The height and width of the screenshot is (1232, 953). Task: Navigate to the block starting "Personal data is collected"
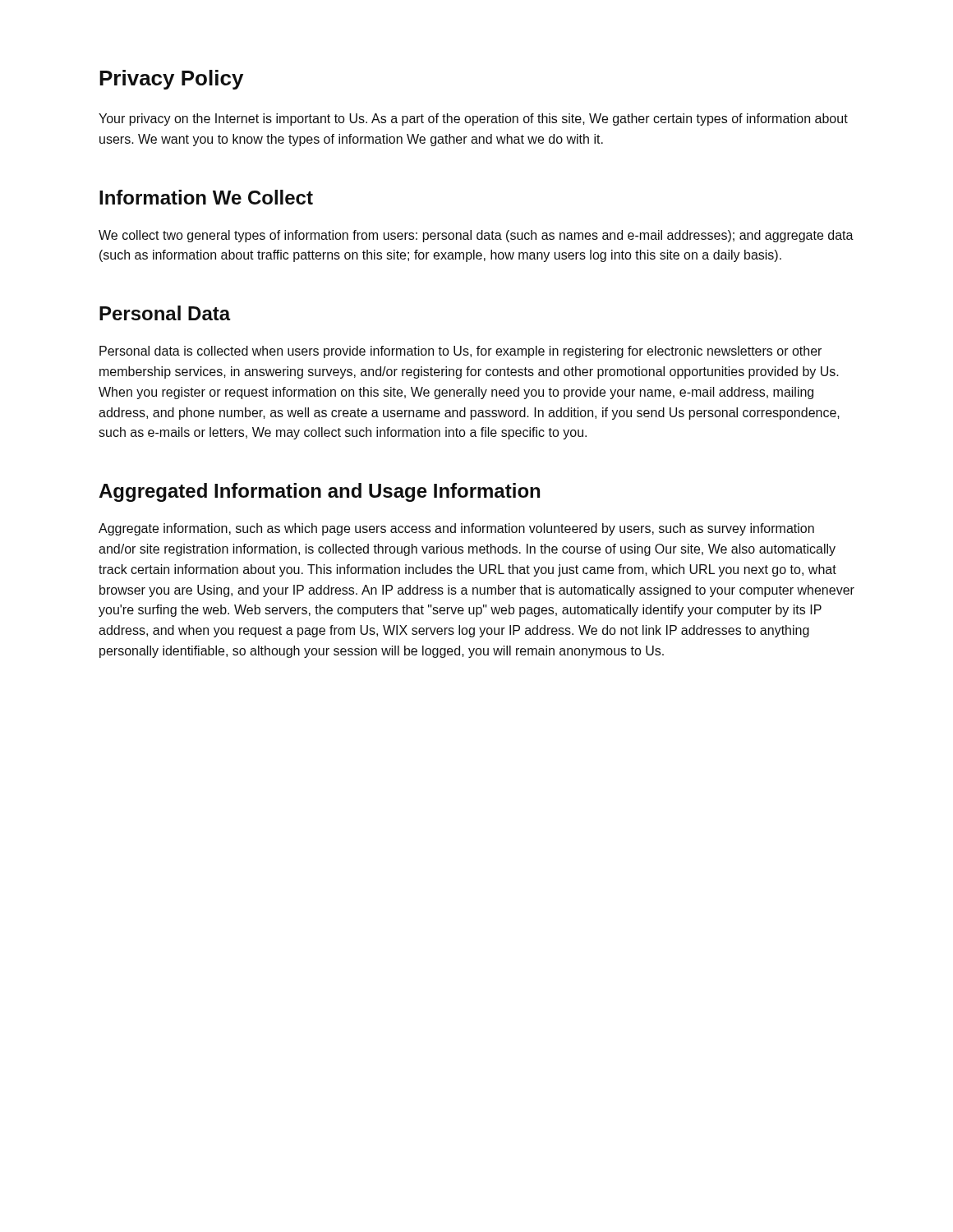point(469,392)
